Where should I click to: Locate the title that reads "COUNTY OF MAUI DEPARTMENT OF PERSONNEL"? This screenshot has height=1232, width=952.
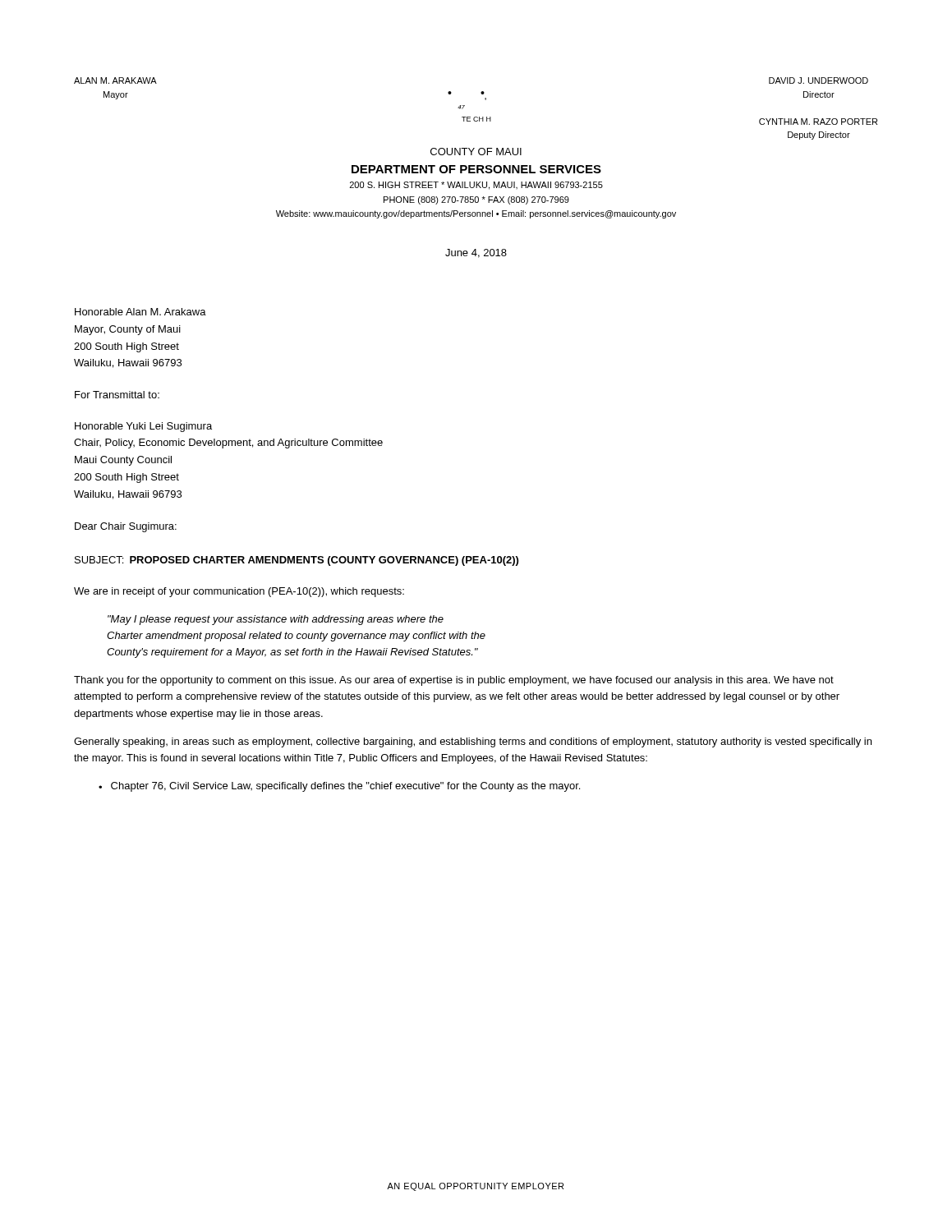point(476,183)
